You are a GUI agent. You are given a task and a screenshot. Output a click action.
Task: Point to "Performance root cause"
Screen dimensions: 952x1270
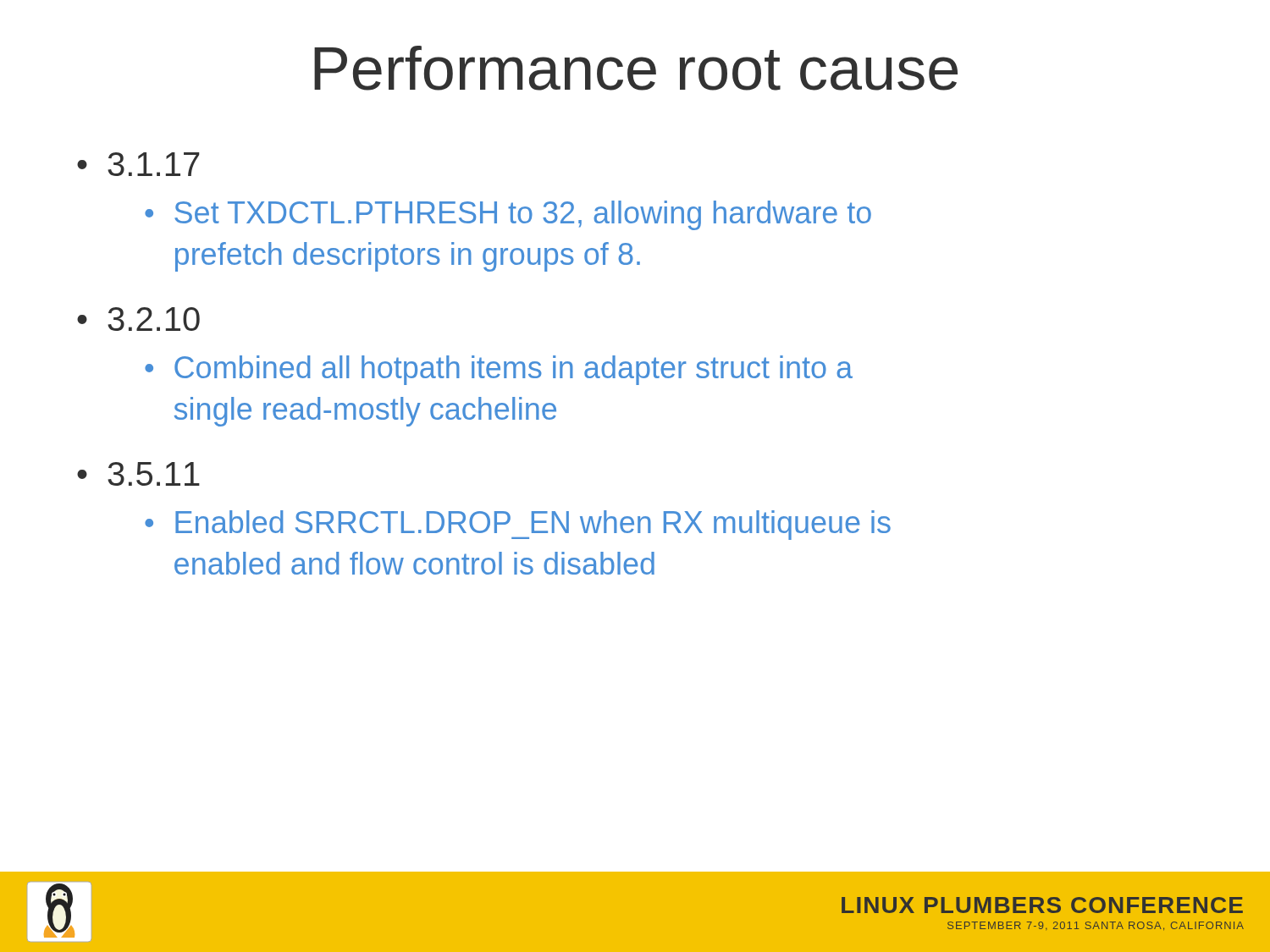point(635,69)
